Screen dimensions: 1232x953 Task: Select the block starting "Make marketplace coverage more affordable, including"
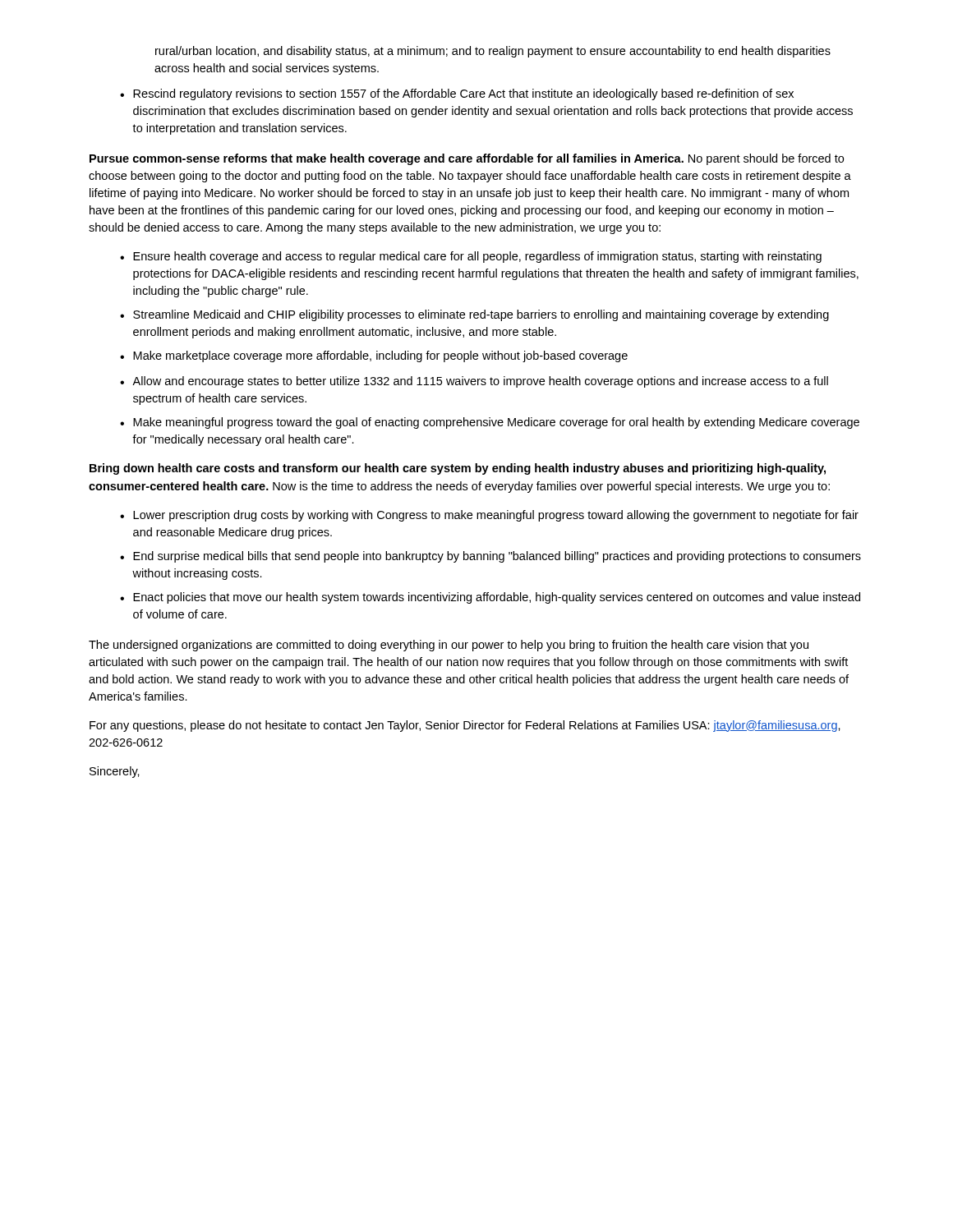[380, 356]
